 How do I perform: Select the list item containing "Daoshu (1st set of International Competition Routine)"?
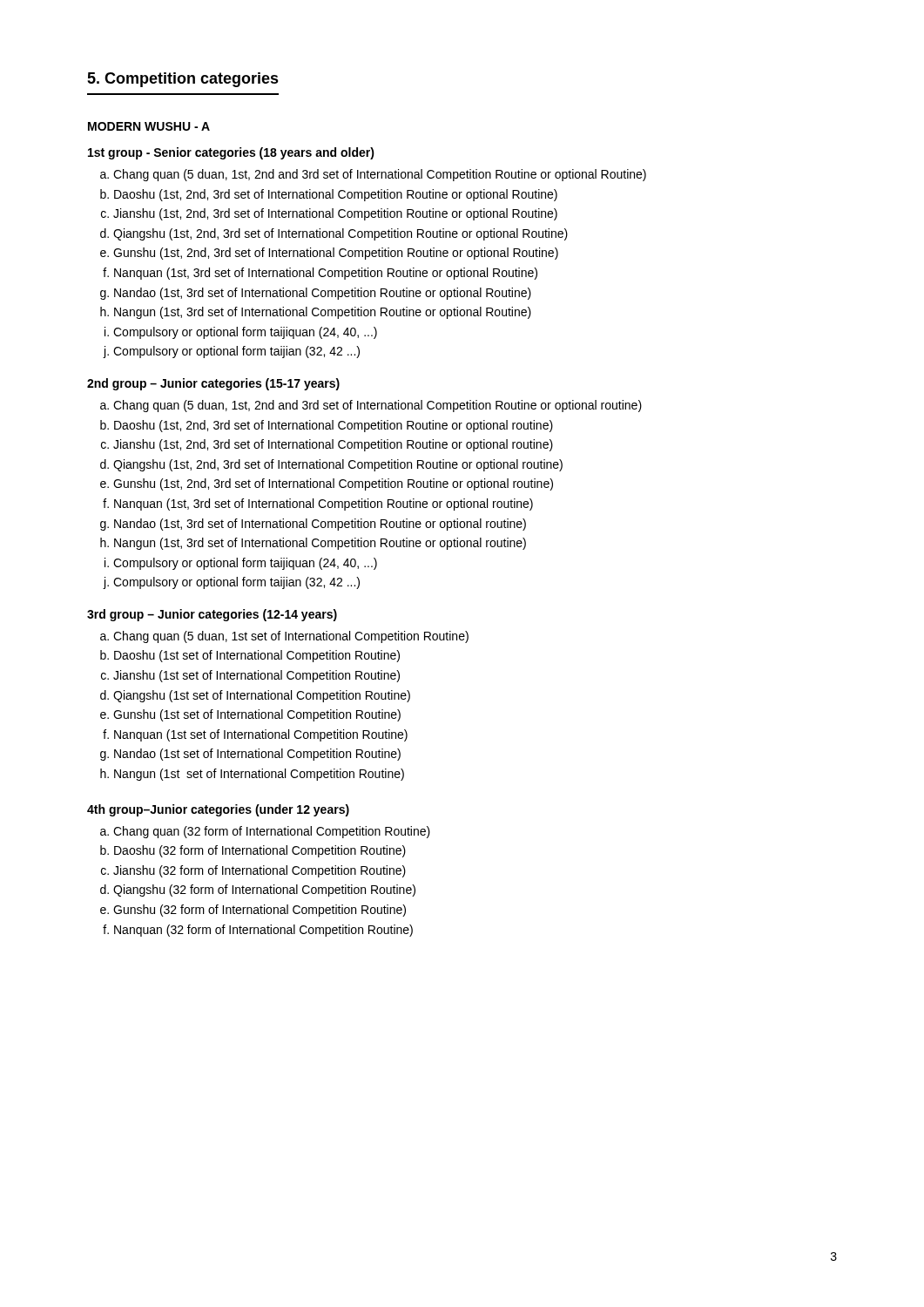(257, 656)
